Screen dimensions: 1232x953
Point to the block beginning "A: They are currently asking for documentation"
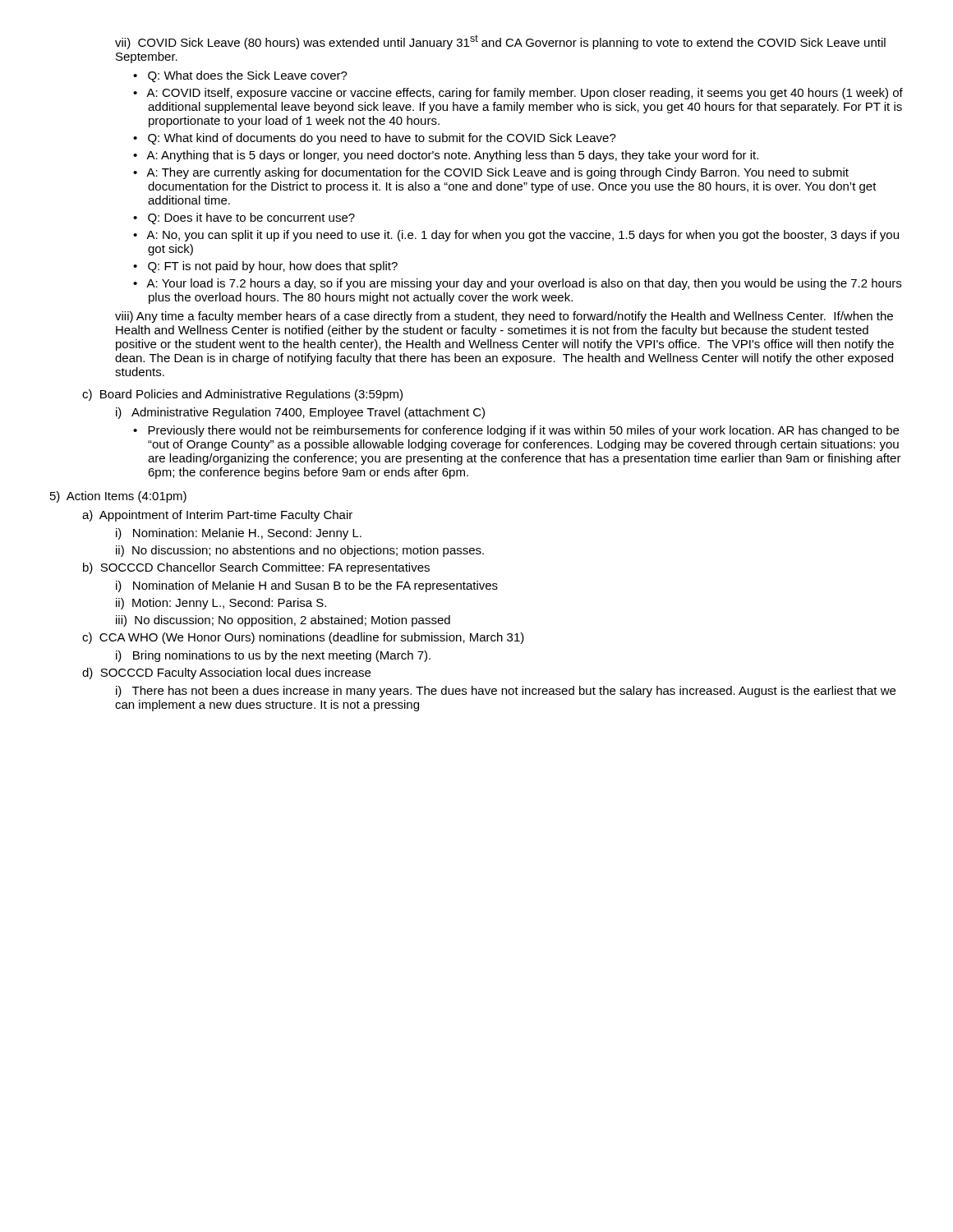coord(510,186)
